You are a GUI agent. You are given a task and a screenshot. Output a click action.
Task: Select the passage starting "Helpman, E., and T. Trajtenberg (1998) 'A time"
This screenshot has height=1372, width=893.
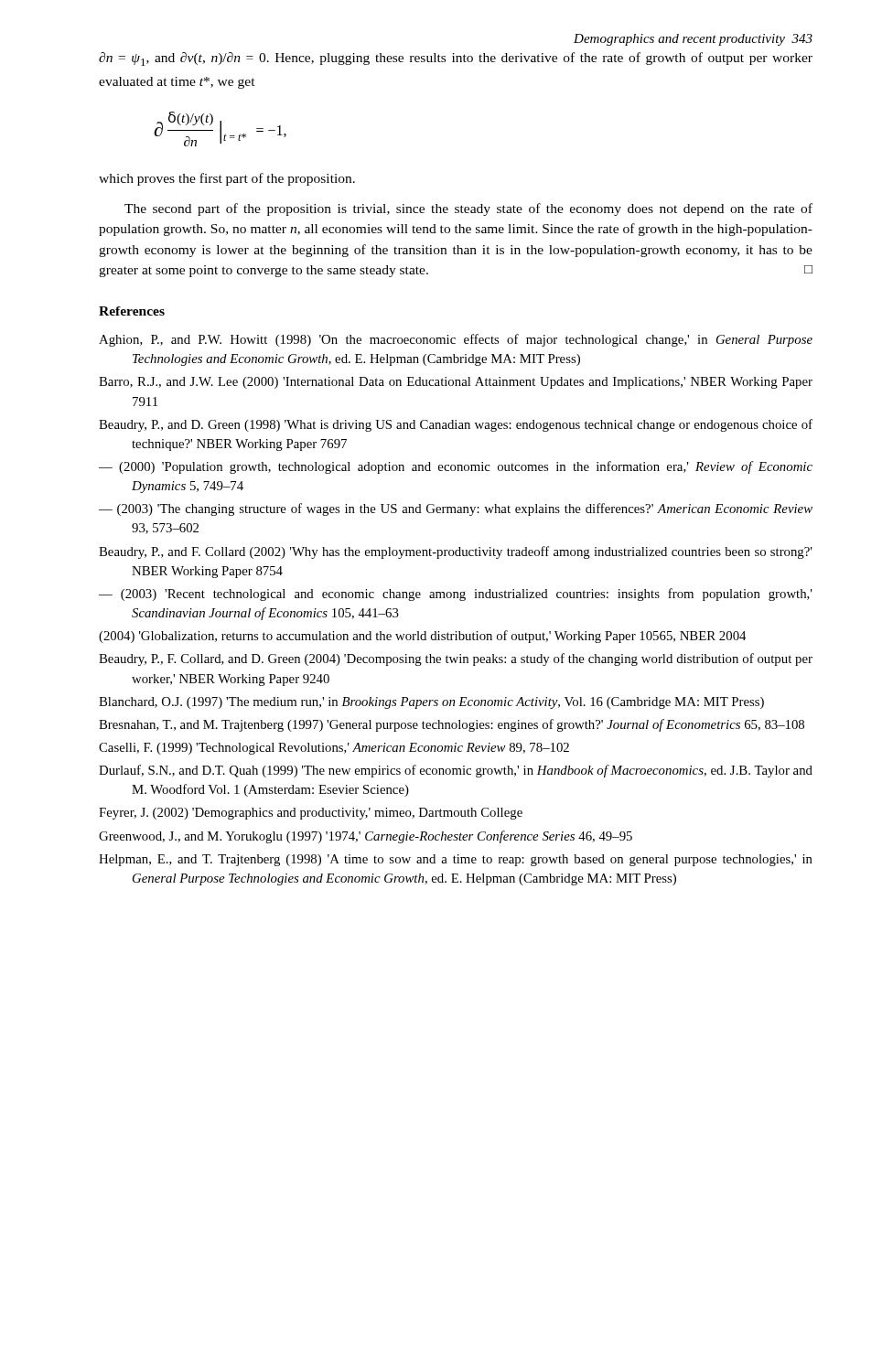click(x=456, y=868)
